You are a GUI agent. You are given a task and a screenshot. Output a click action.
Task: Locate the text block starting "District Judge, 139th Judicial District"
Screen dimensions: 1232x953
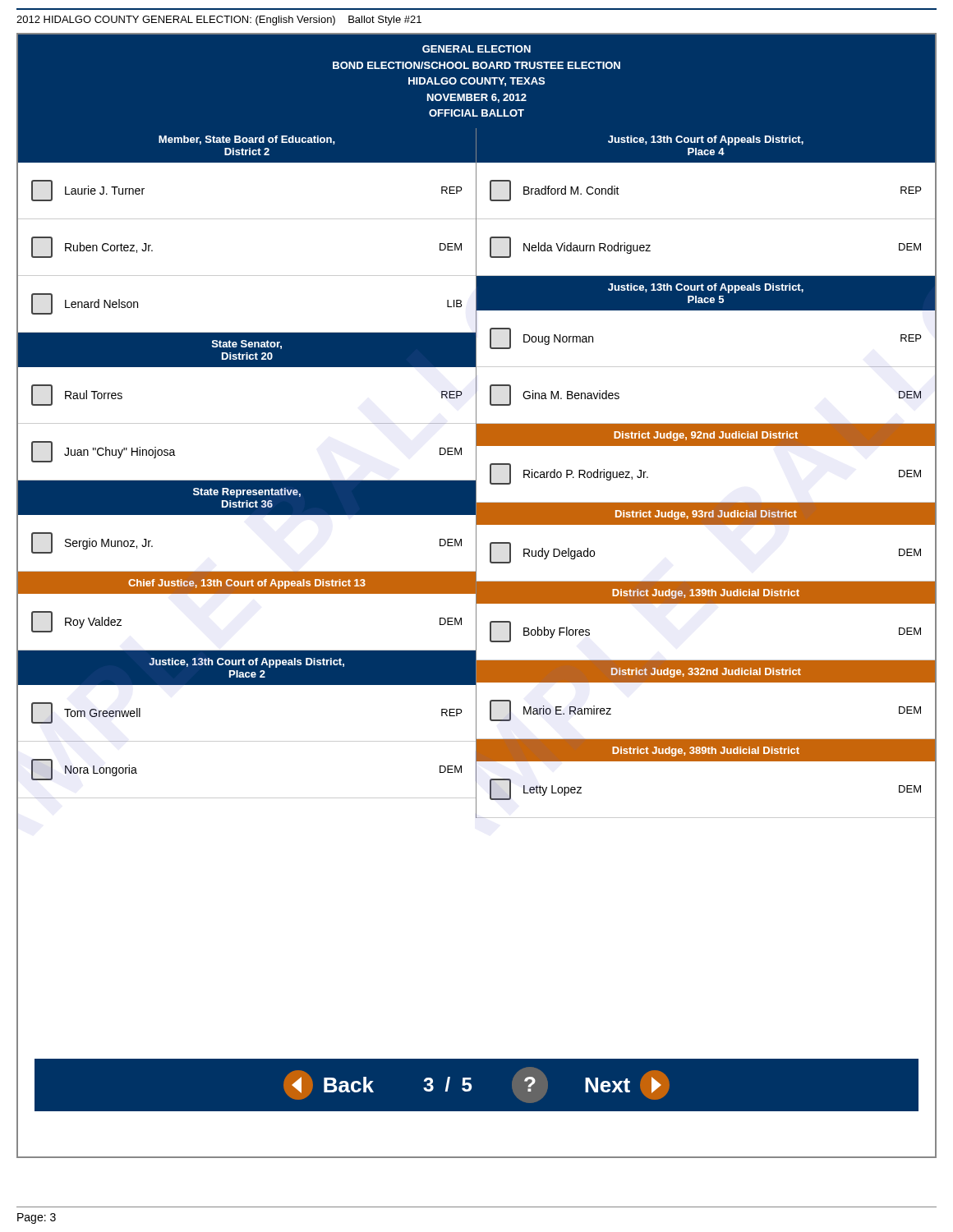coord(706,592)
